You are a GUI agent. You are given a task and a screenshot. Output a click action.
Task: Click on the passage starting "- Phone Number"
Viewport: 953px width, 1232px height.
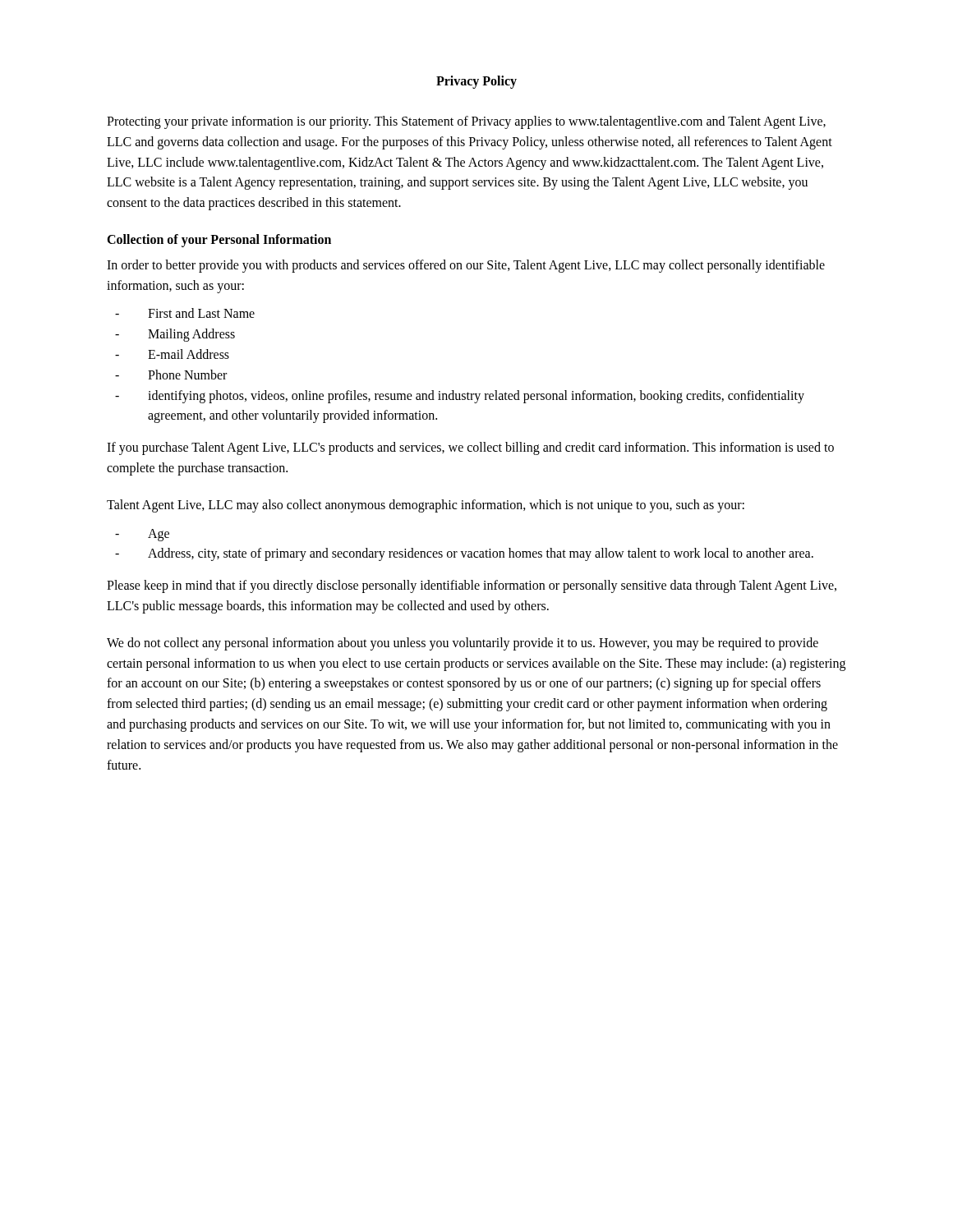[171, 375]
